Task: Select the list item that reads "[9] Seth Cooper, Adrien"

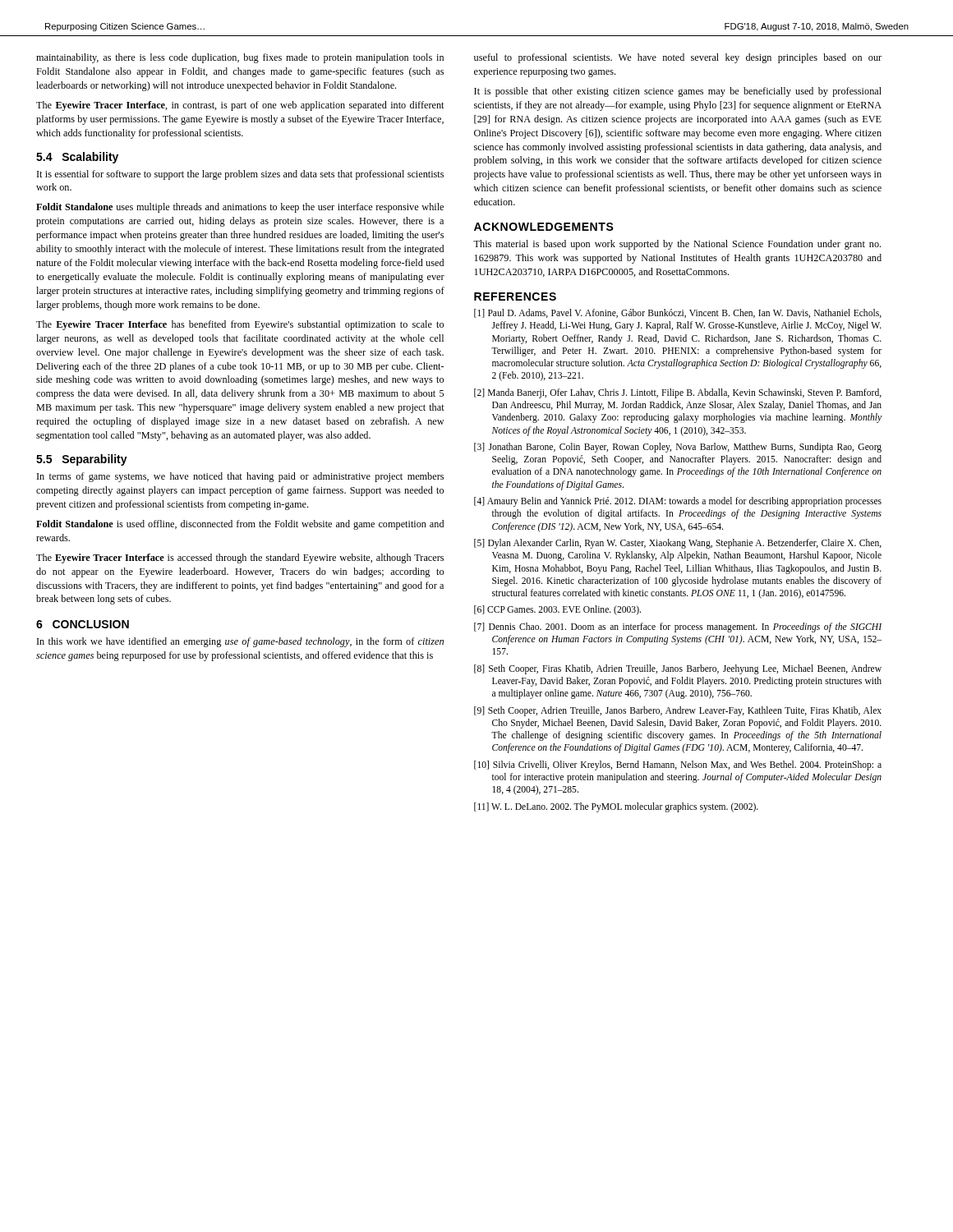Action: (x=678, y=729)
